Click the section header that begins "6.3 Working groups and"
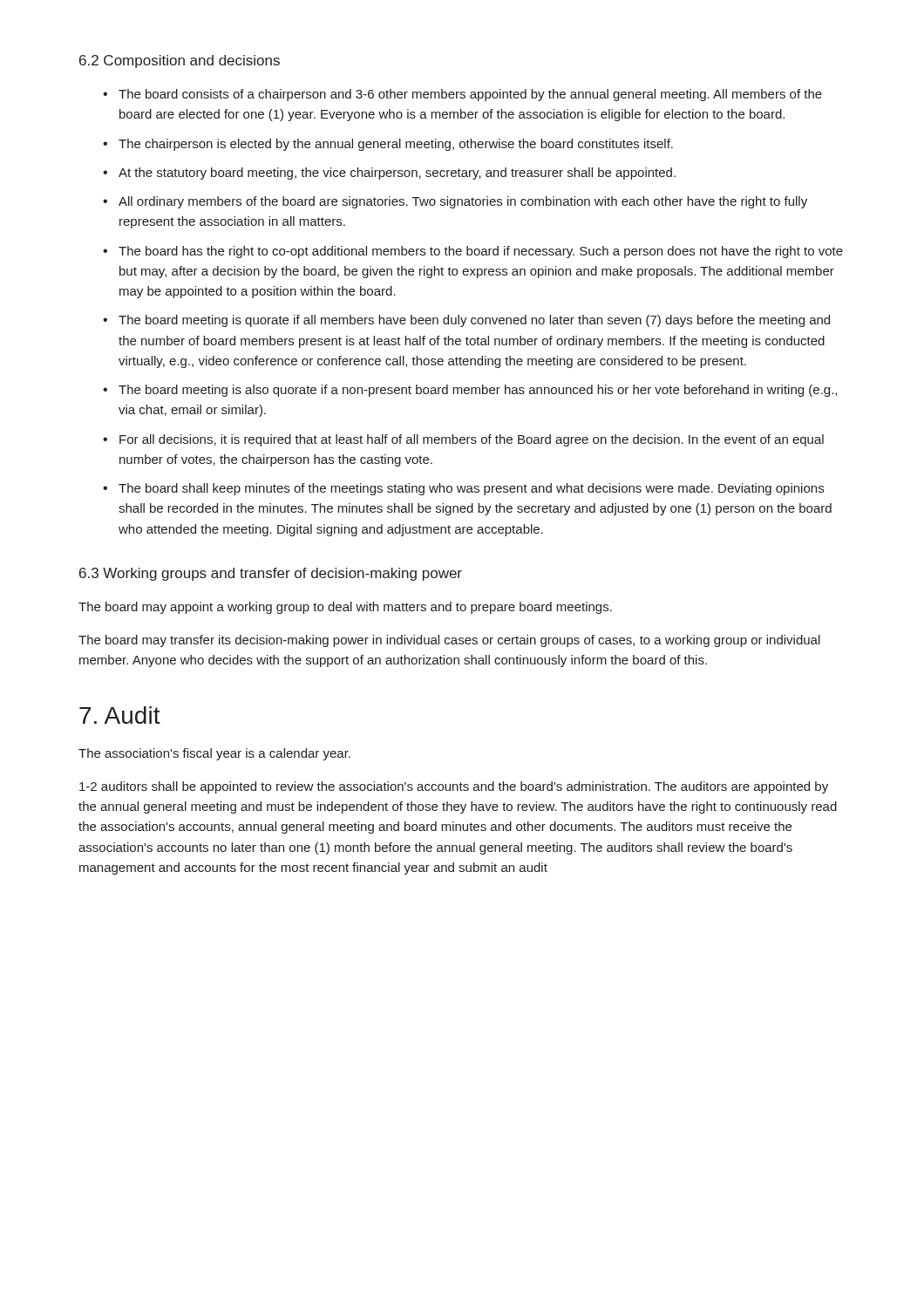924x1308 pixels. 462,574
